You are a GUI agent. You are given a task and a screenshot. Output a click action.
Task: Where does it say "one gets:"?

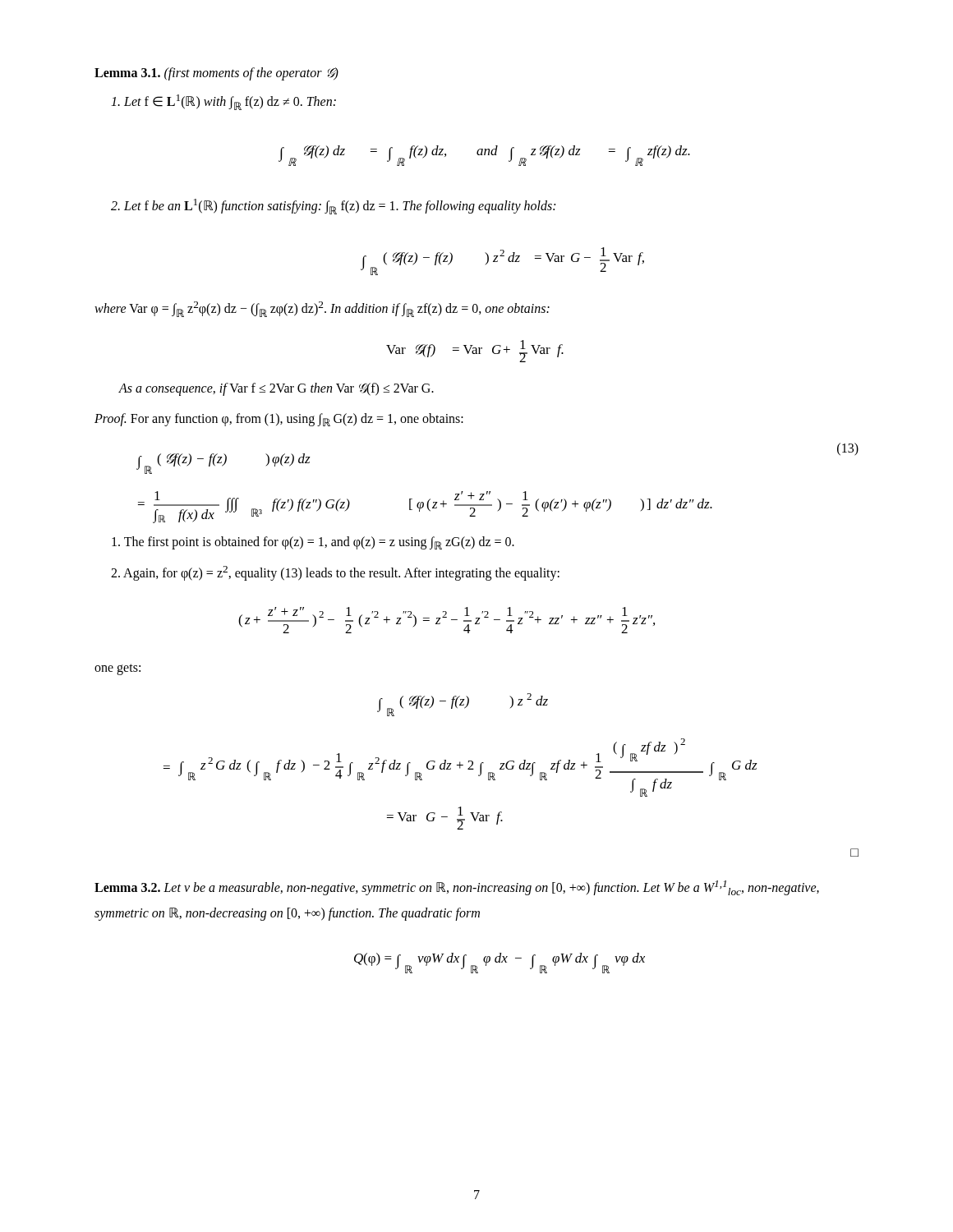(x=118, y=668)
